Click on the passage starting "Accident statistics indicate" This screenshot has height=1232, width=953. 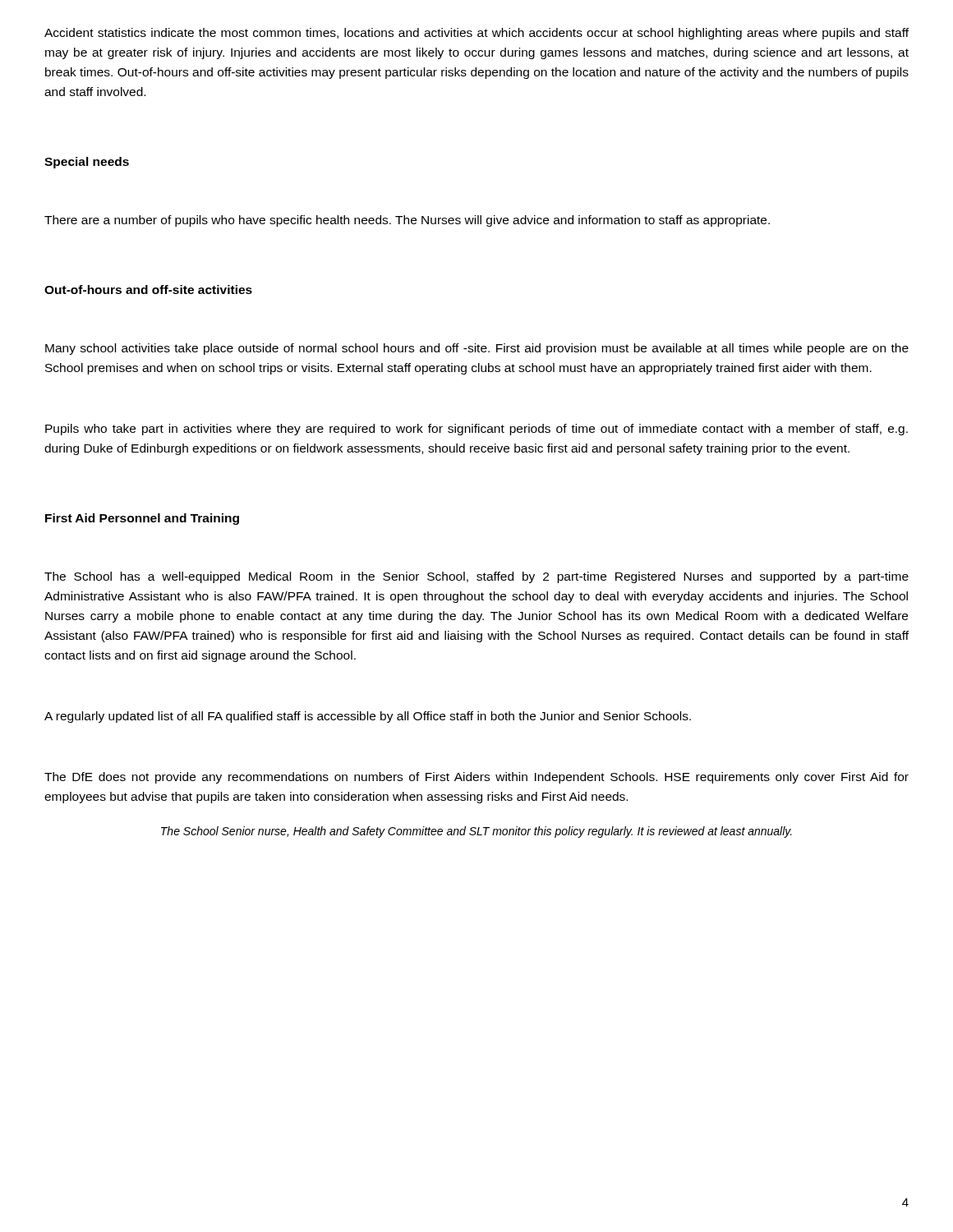[476, 62]
